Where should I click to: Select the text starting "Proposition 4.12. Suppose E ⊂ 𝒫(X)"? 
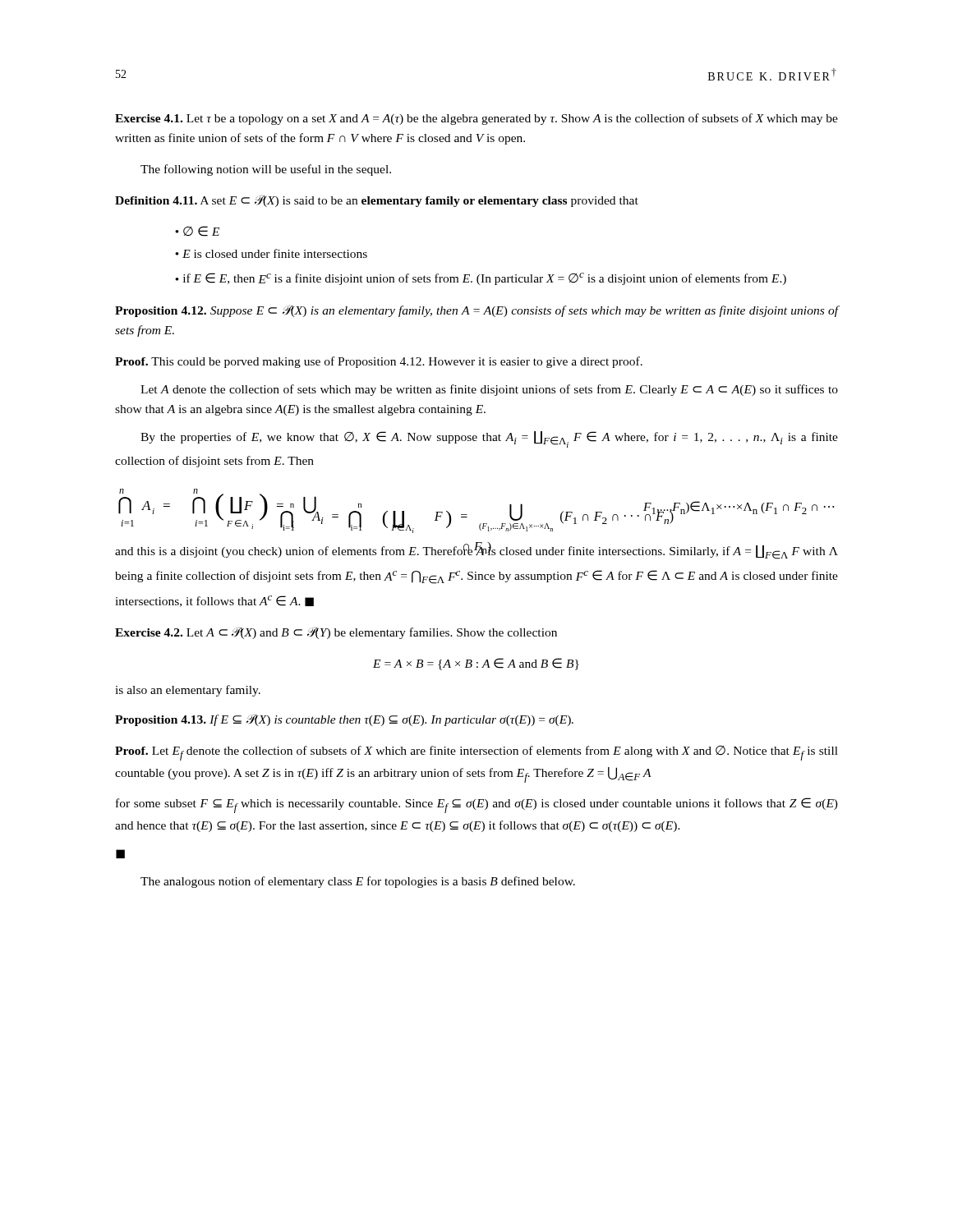476,320
